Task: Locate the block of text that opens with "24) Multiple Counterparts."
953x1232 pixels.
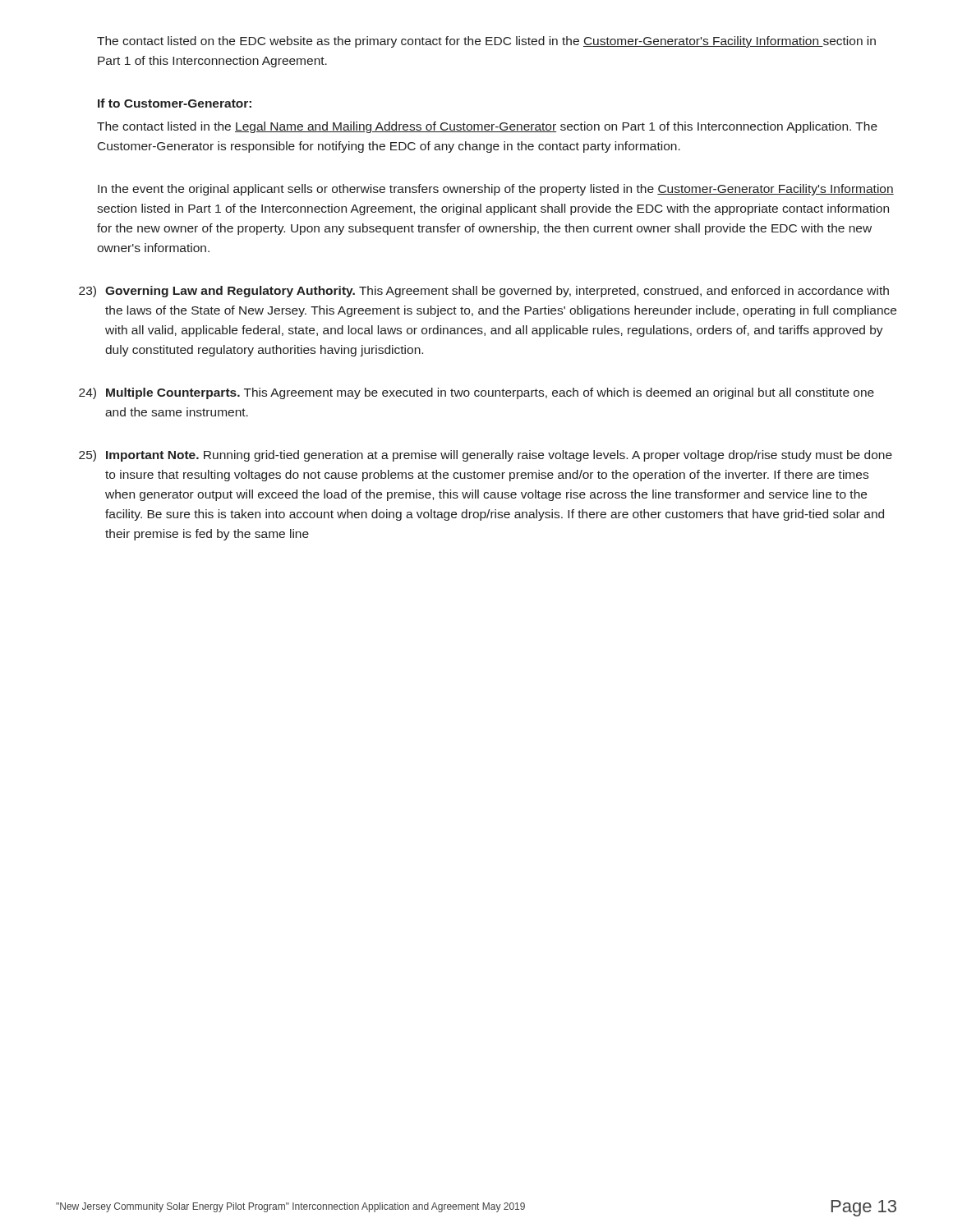Action: (x=476, y=403)
